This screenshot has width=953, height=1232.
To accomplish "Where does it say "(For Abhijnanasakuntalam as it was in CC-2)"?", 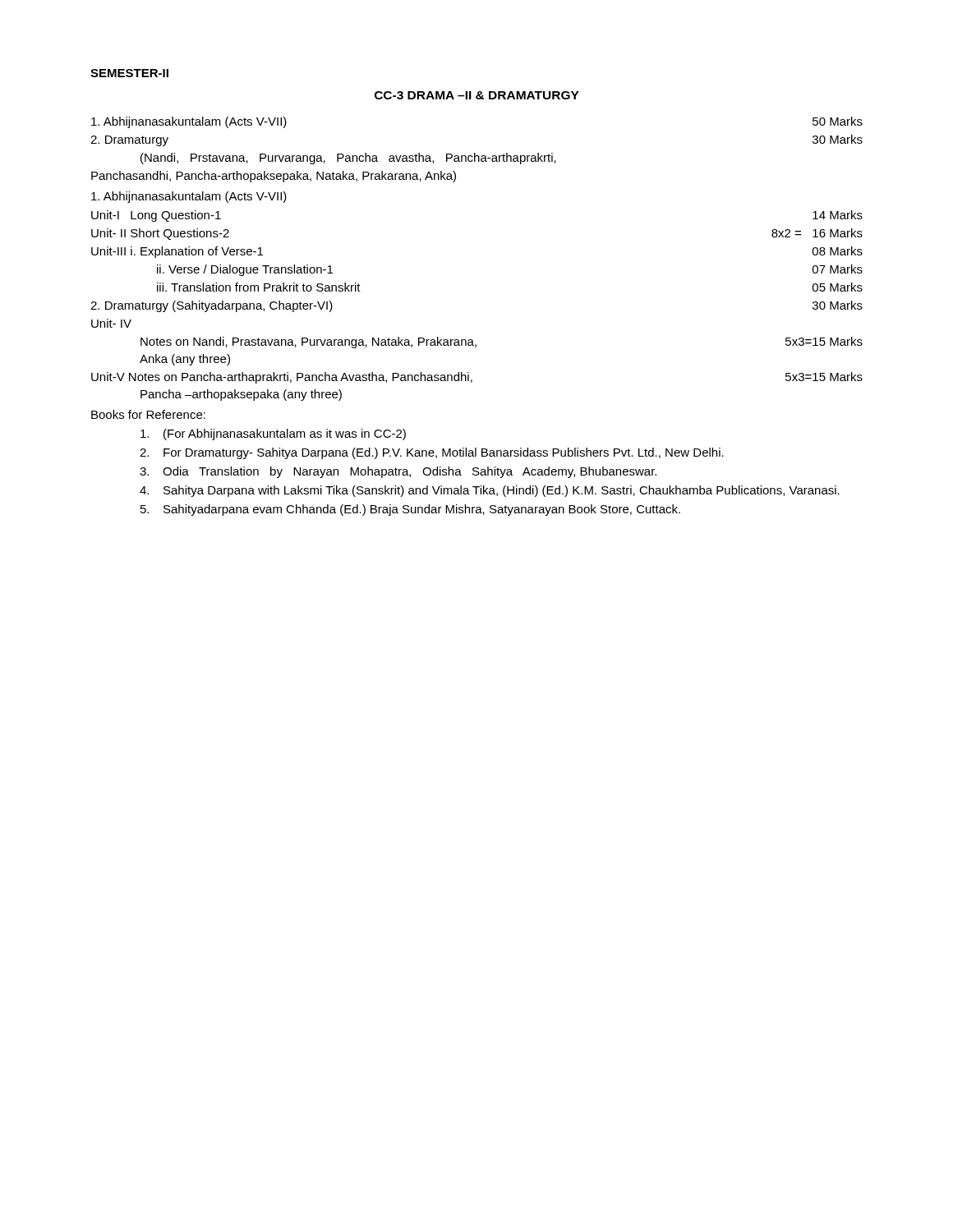I will click(273, 434).
